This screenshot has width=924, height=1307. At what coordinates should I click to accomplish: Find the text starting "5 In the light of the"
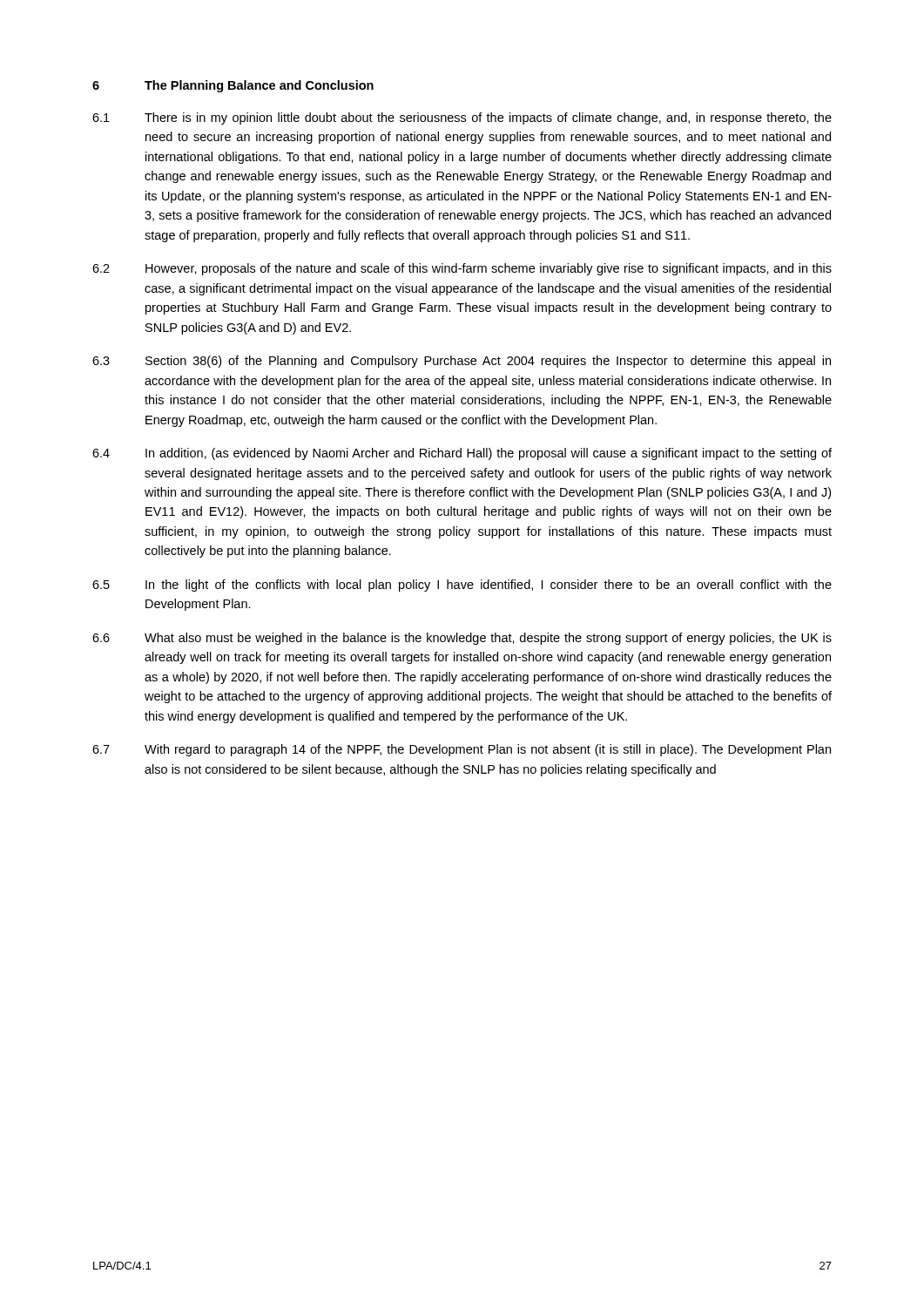tap(462, 595)
